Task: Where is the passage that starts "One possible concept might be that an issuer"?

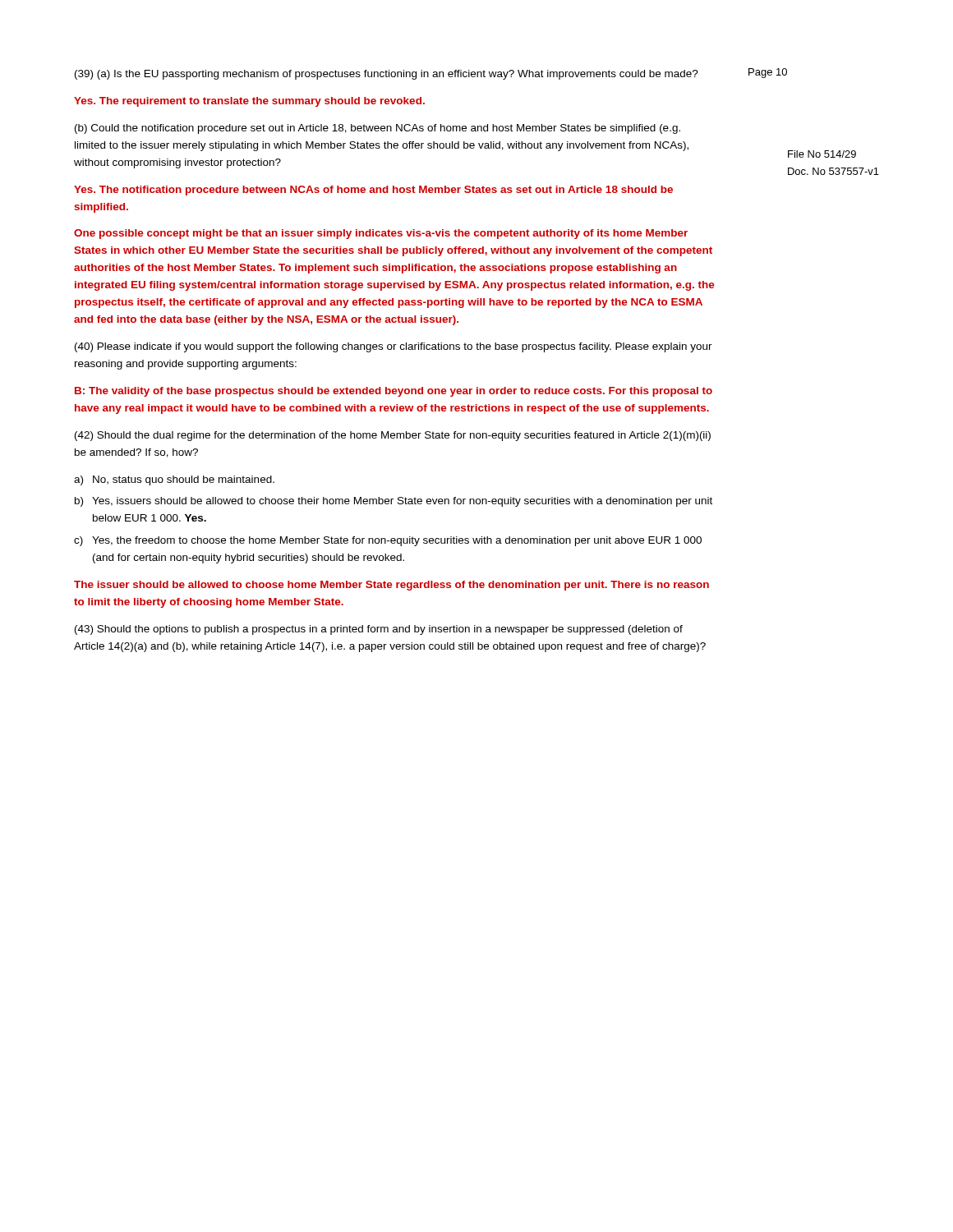Action: (x=394, y=277)
